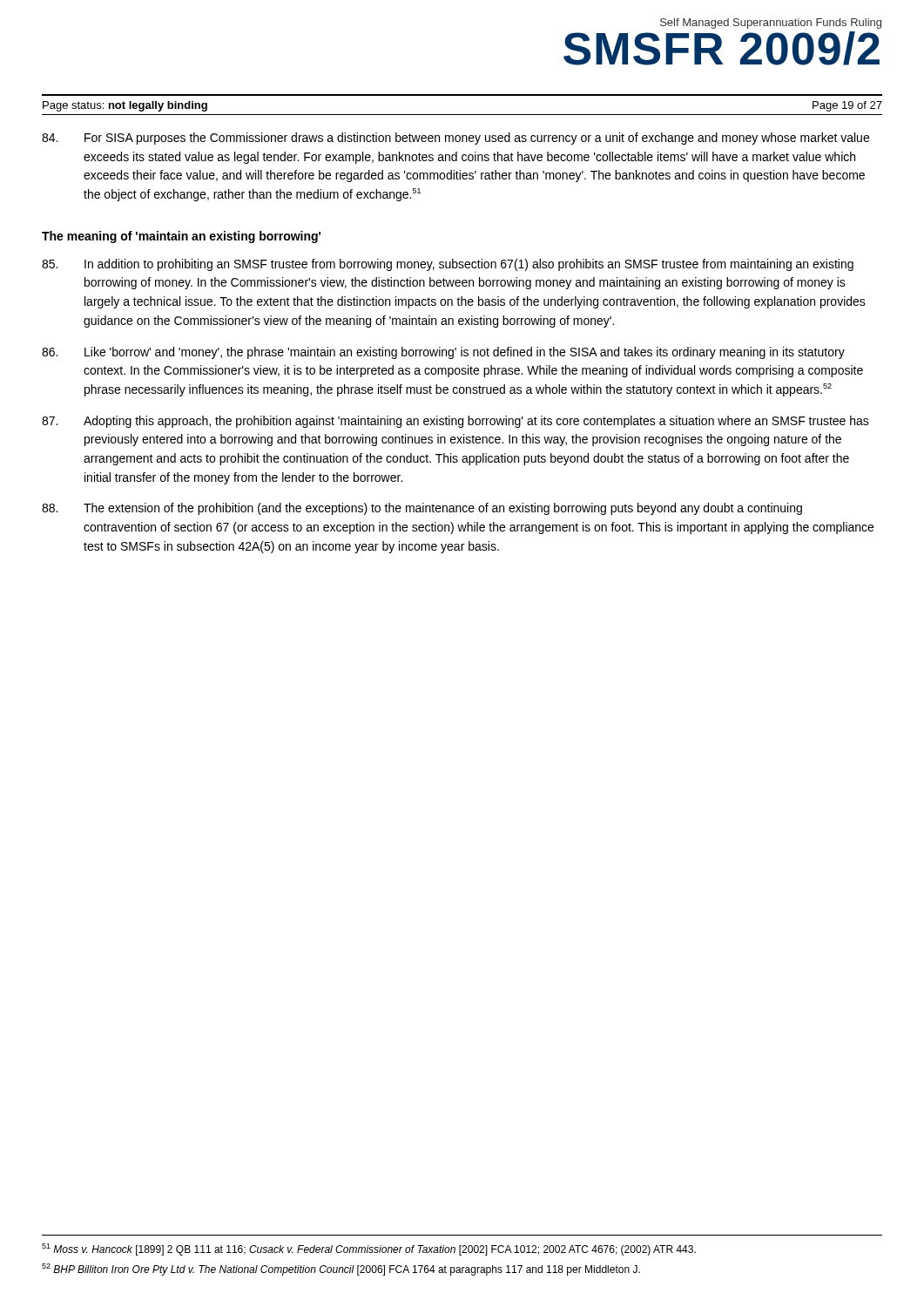
Task: Point to the block beginning "51 Moss v. Hancock"
Action: [x=369, y=1249]
